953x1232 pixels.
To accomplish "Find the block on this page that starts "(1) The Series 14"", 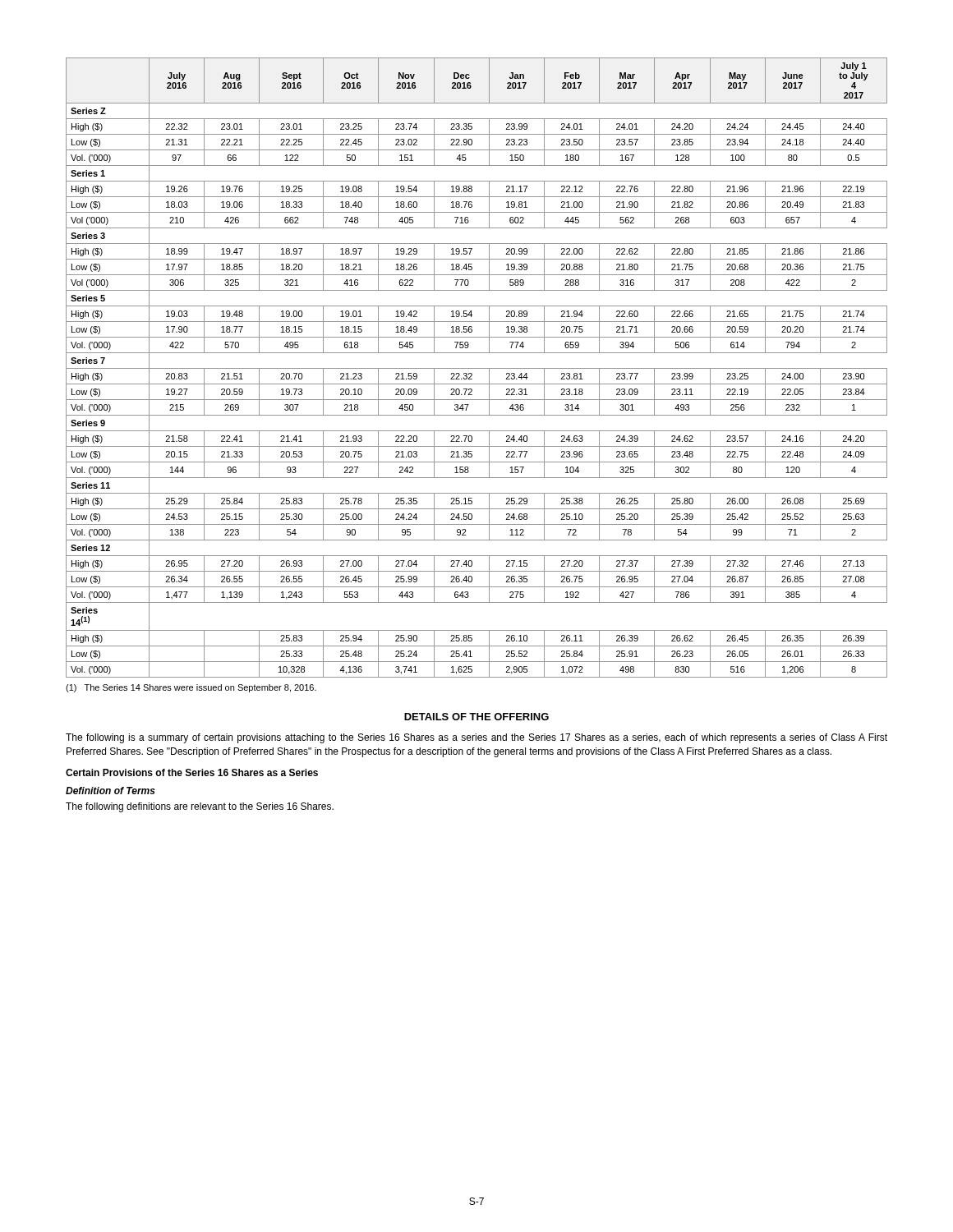I will (191, 687).
